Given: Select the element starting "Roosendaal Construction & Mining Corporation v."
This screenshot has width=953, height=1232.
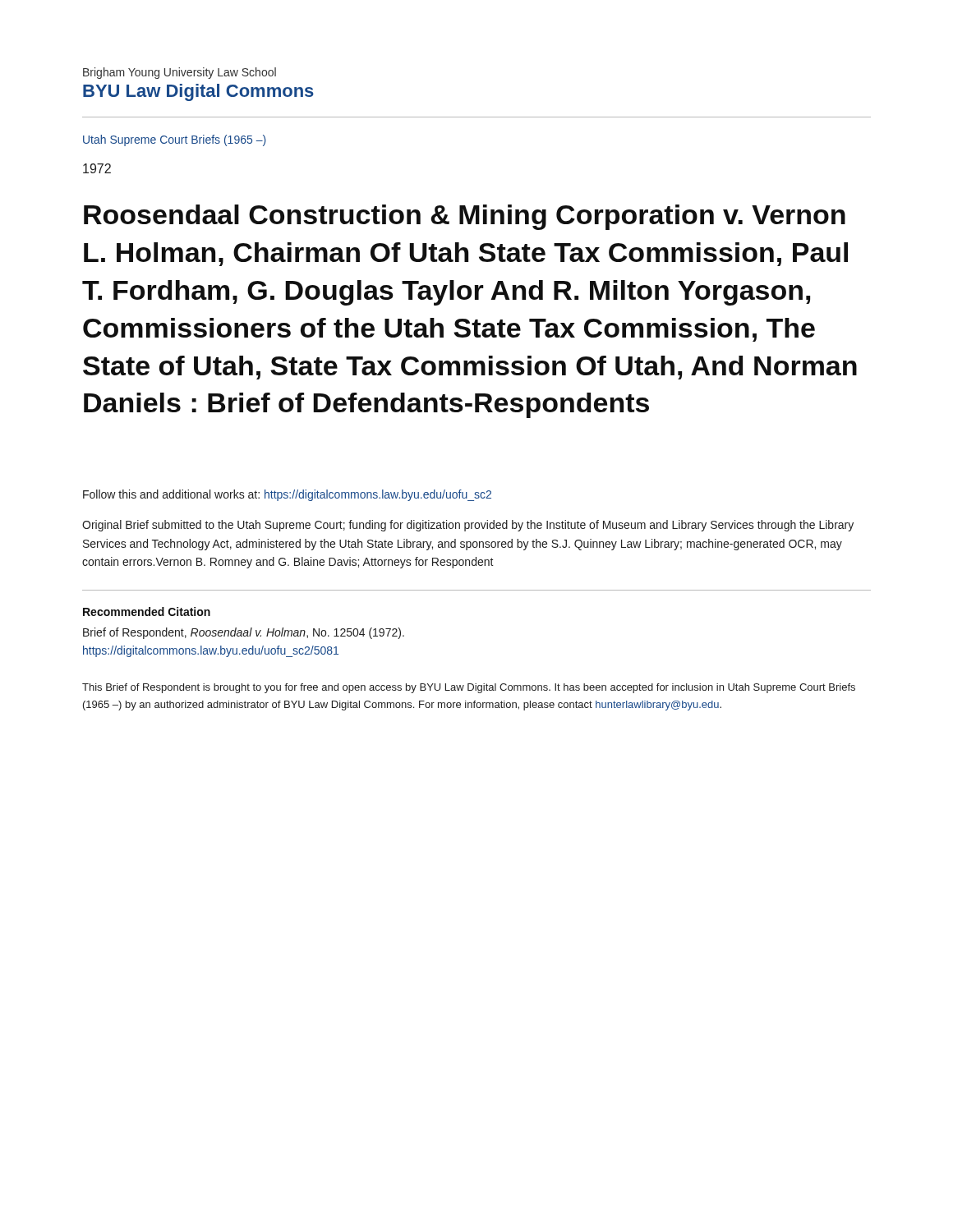Looking at the screenshot, I should (470, 309).
